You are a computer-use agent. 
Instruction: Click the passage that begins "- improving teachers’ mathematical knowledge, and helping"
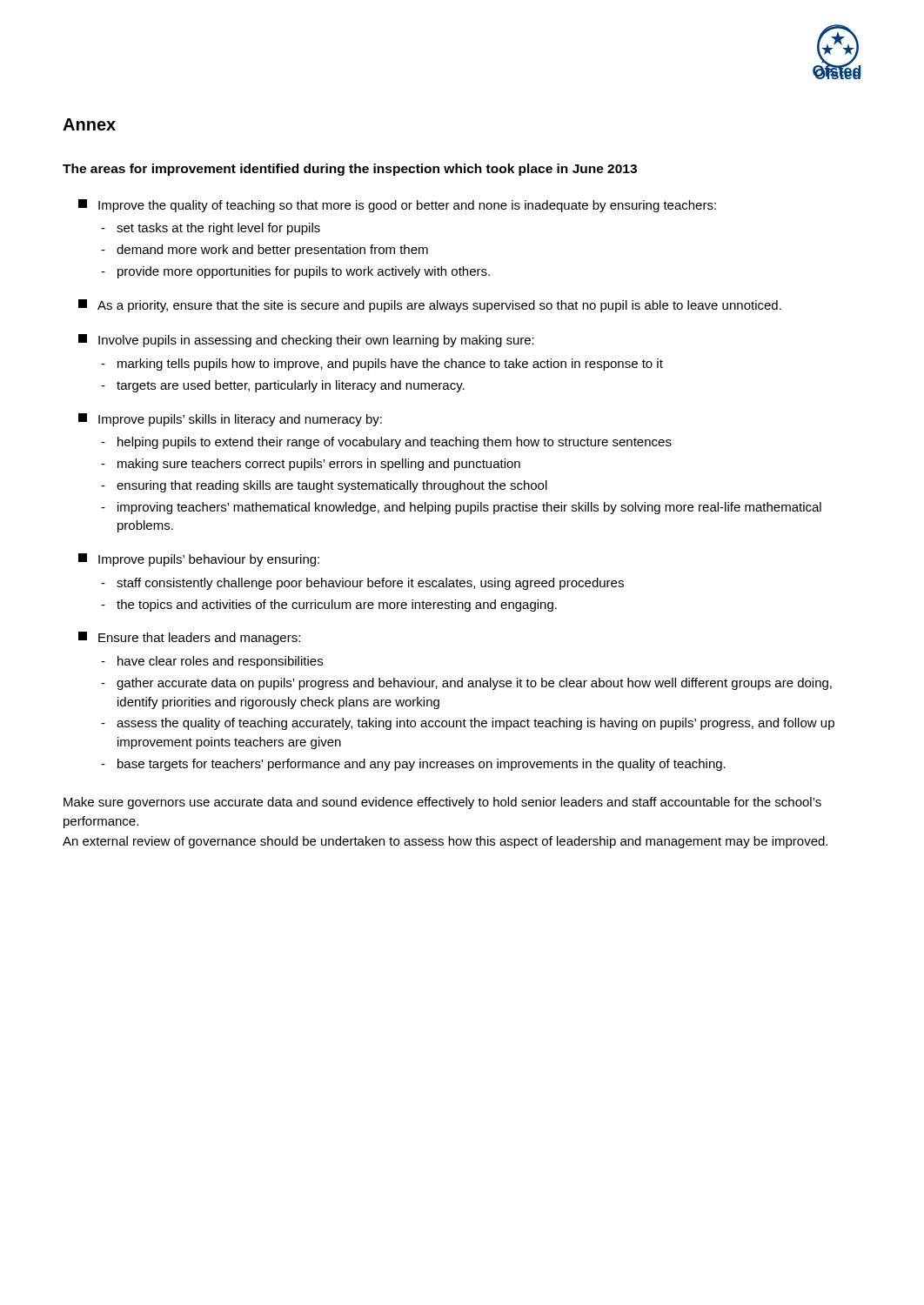click(481, 516)
